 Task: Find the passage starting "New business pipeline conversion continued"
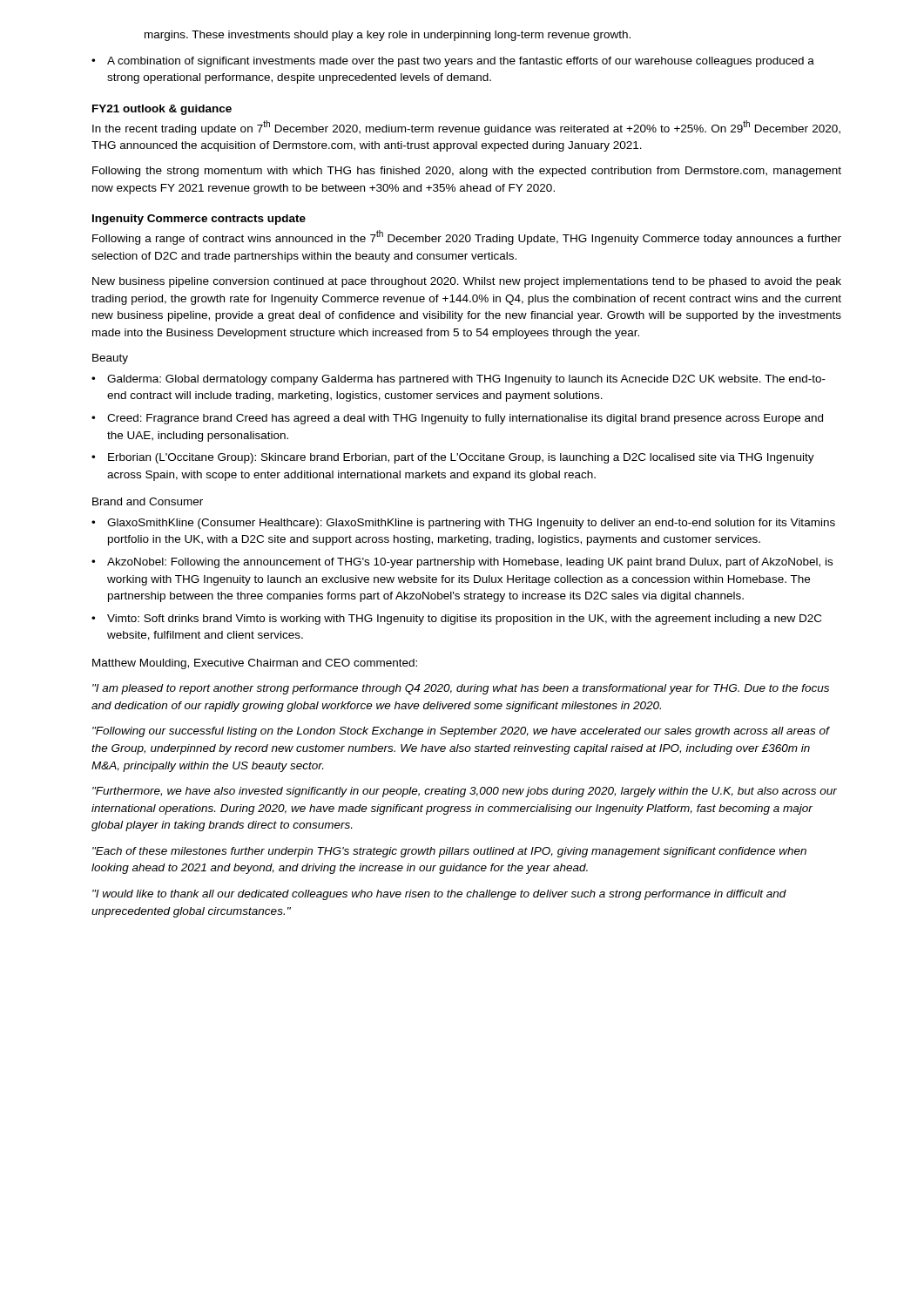466,307
